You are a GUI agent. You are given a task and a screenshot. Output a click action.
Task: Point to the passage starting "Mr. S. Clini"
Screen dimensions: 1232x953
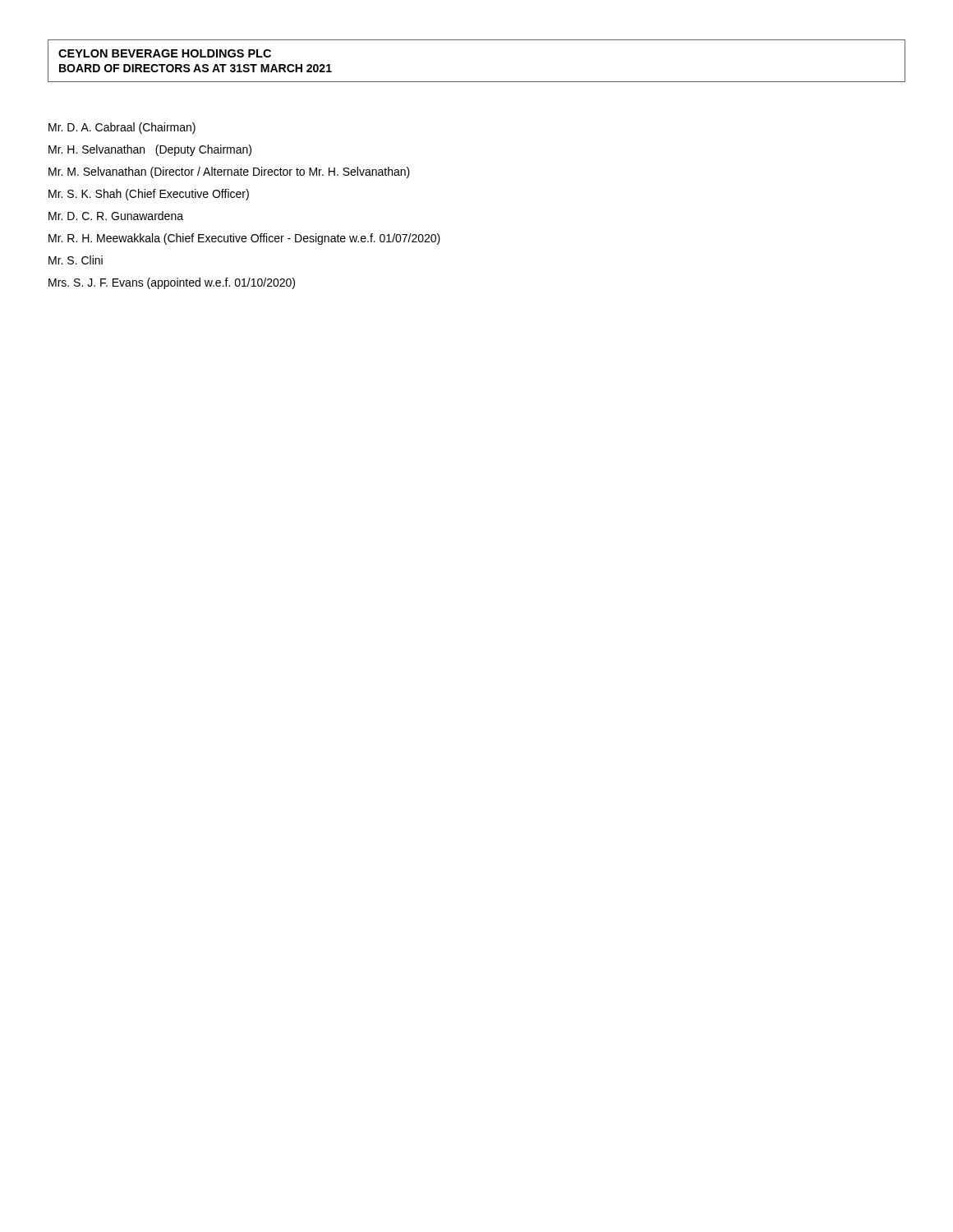click(75, 260)
